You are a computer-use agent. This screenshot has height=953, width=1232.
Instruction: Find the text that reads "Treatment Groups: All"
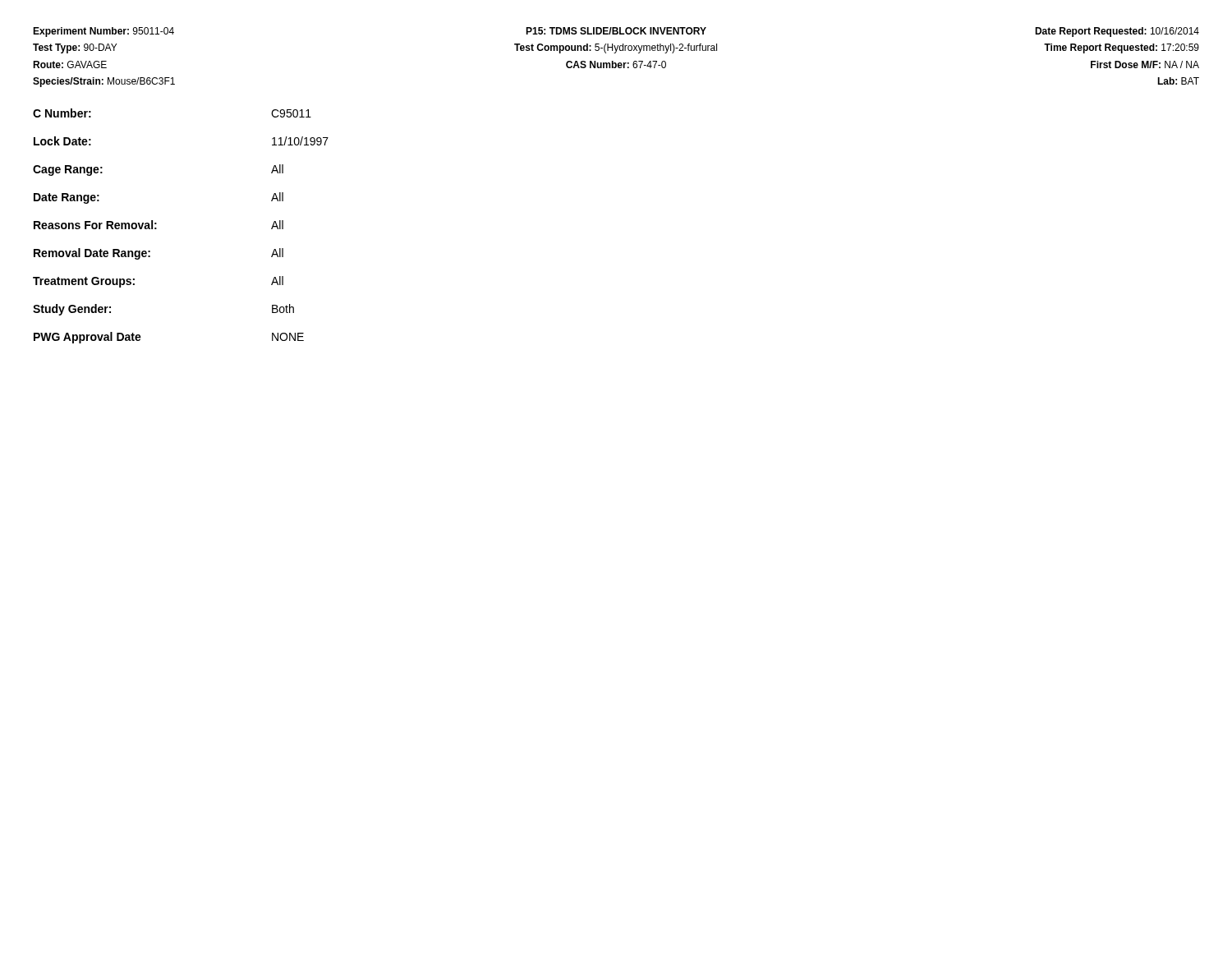tap(79, 281)
